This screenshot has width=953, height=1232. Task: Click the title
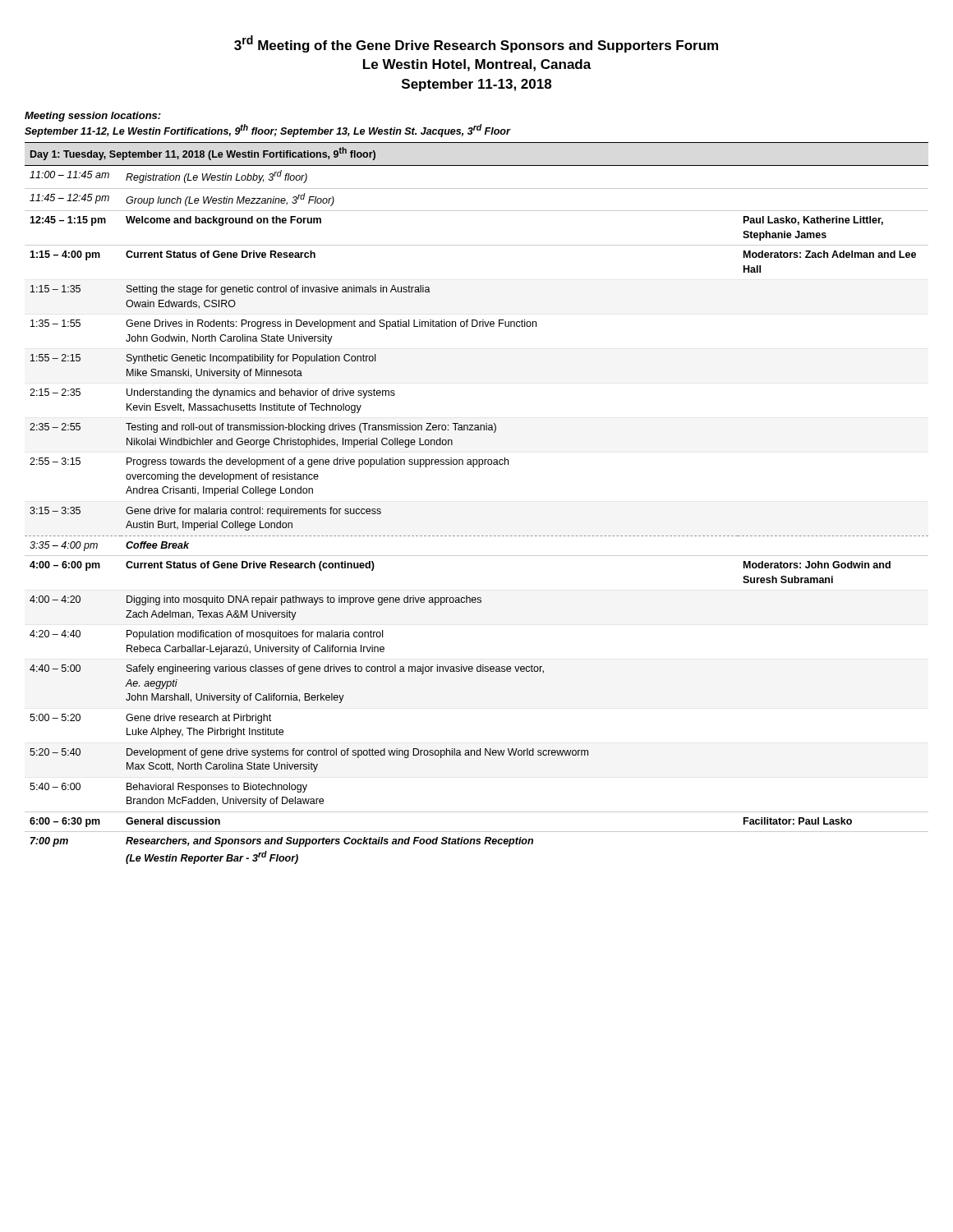pyautogui.click(x=476, y=64)
